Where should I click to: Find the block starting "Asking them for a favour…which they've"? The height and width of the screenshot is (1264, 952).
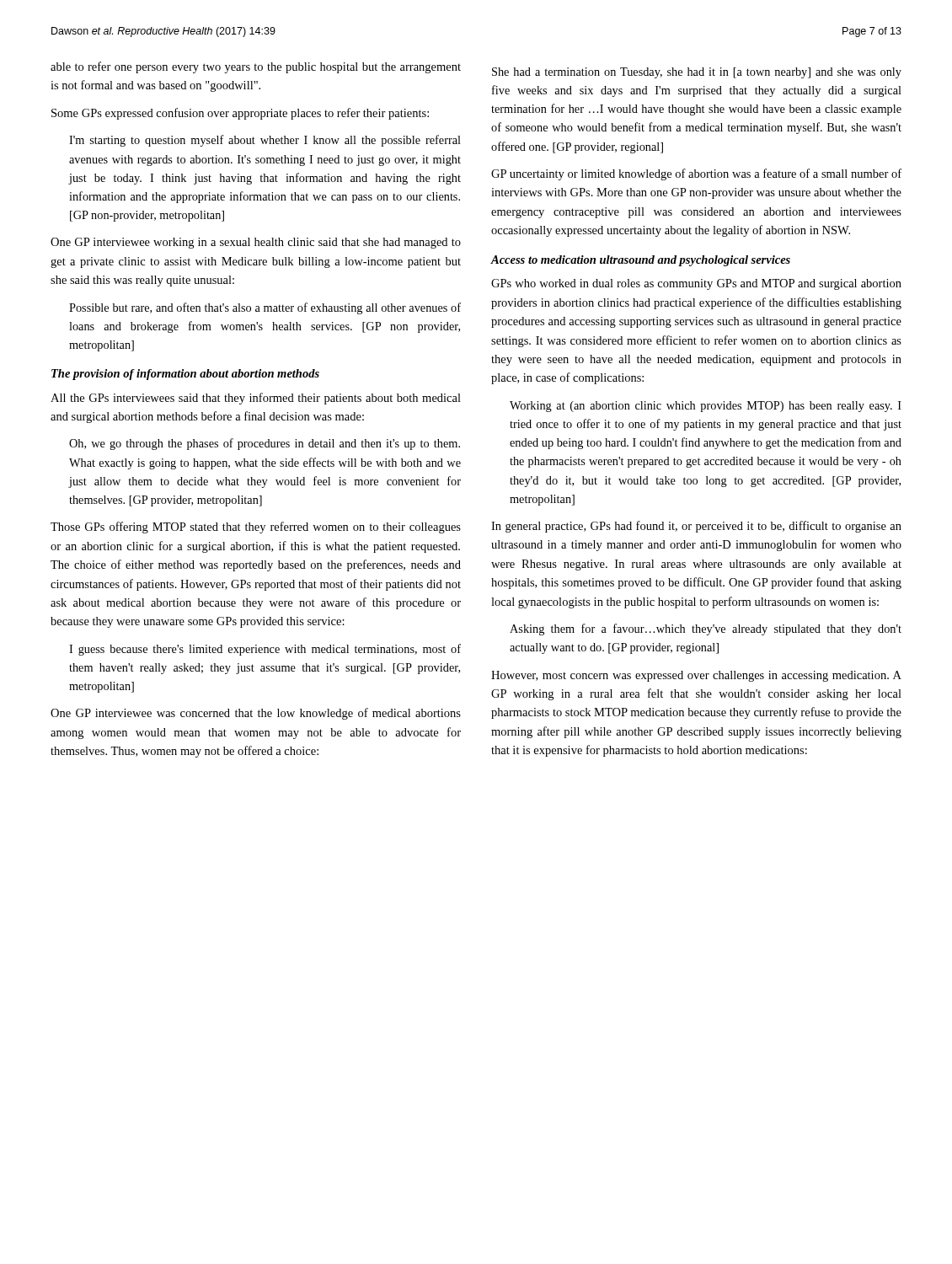(706, 638)
